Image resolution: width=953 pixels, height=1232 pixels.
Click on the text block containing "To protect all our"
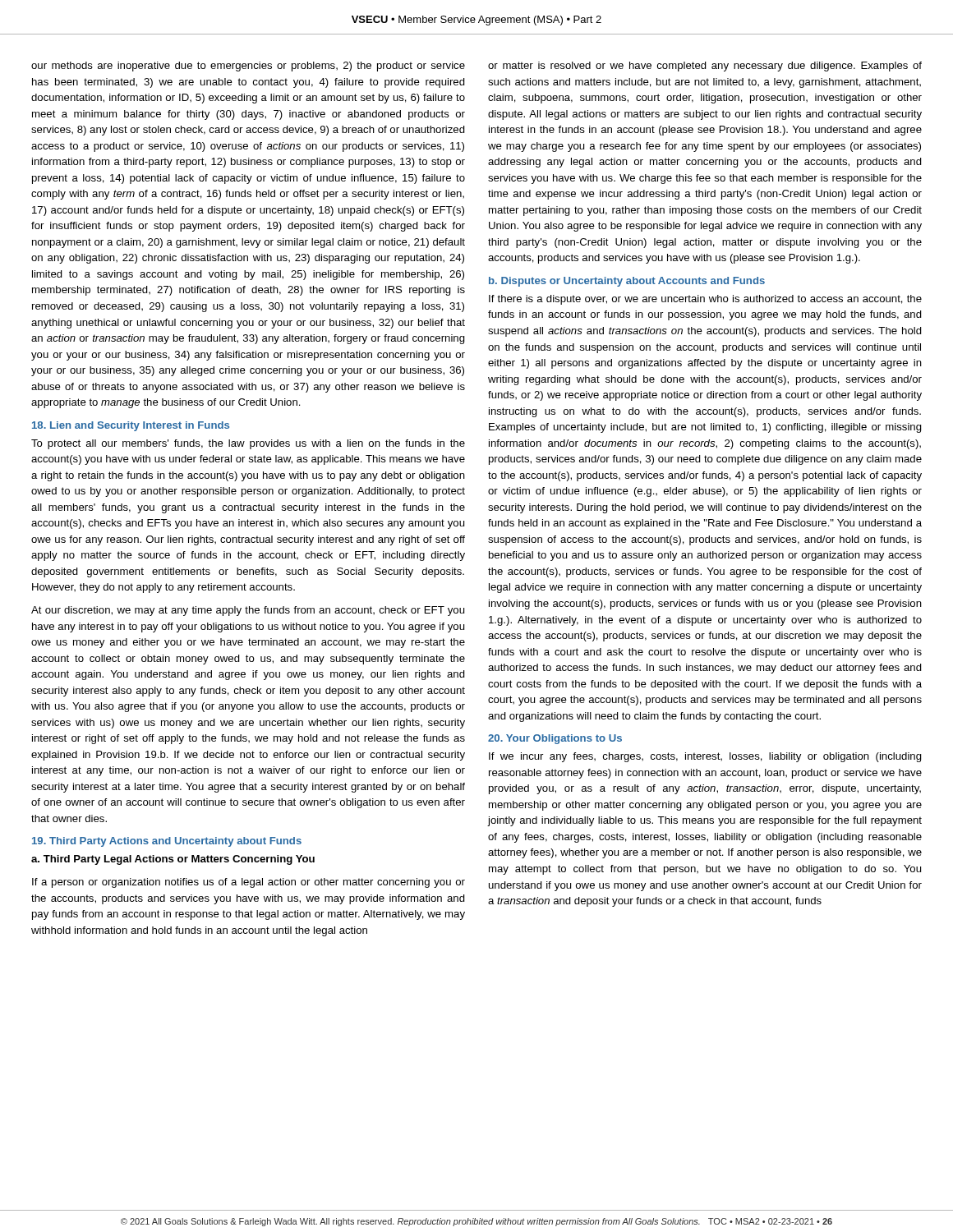coord(248,631)
